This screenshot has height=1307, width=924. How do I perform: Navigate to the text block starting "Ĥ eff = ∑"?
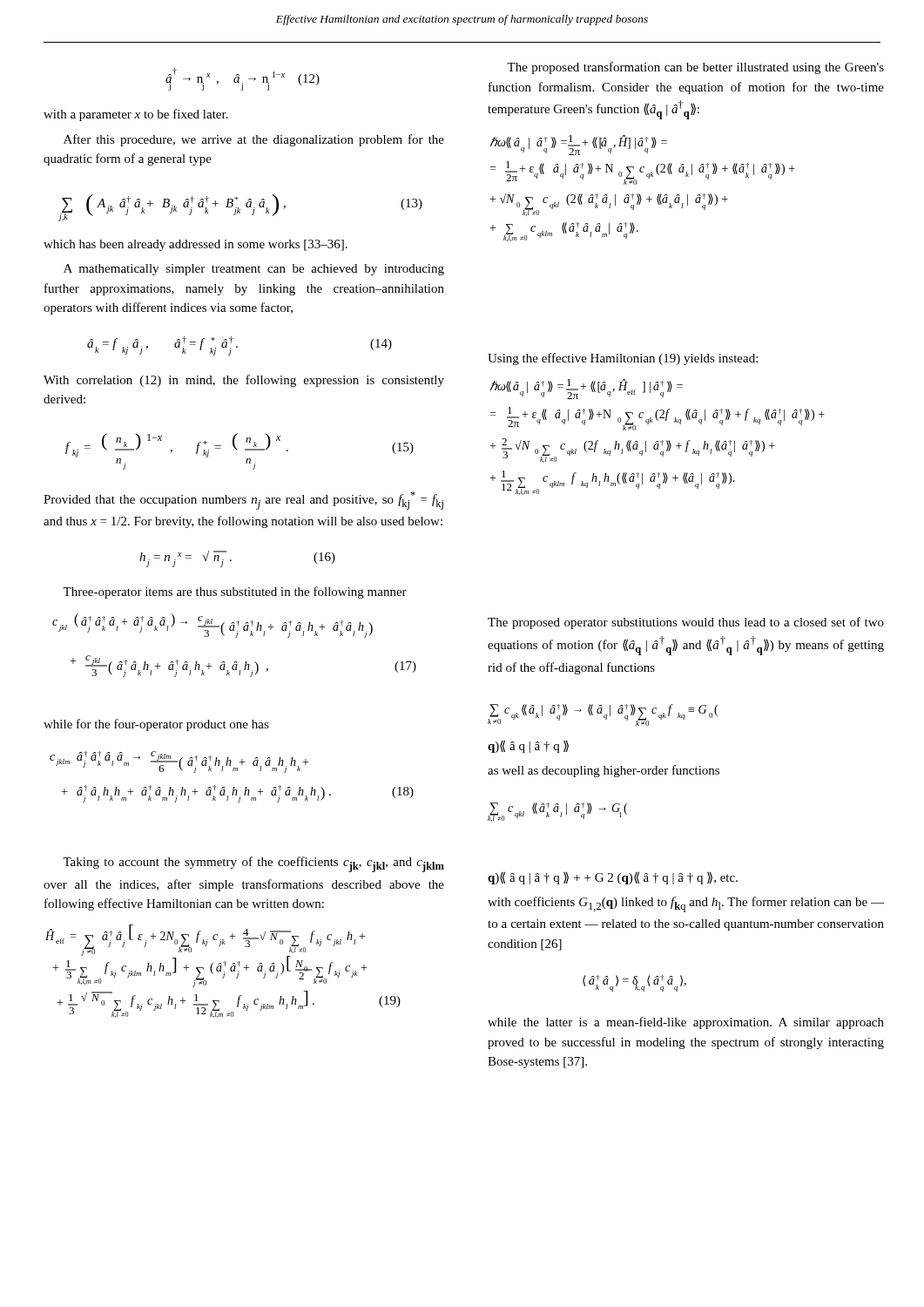242,1008
